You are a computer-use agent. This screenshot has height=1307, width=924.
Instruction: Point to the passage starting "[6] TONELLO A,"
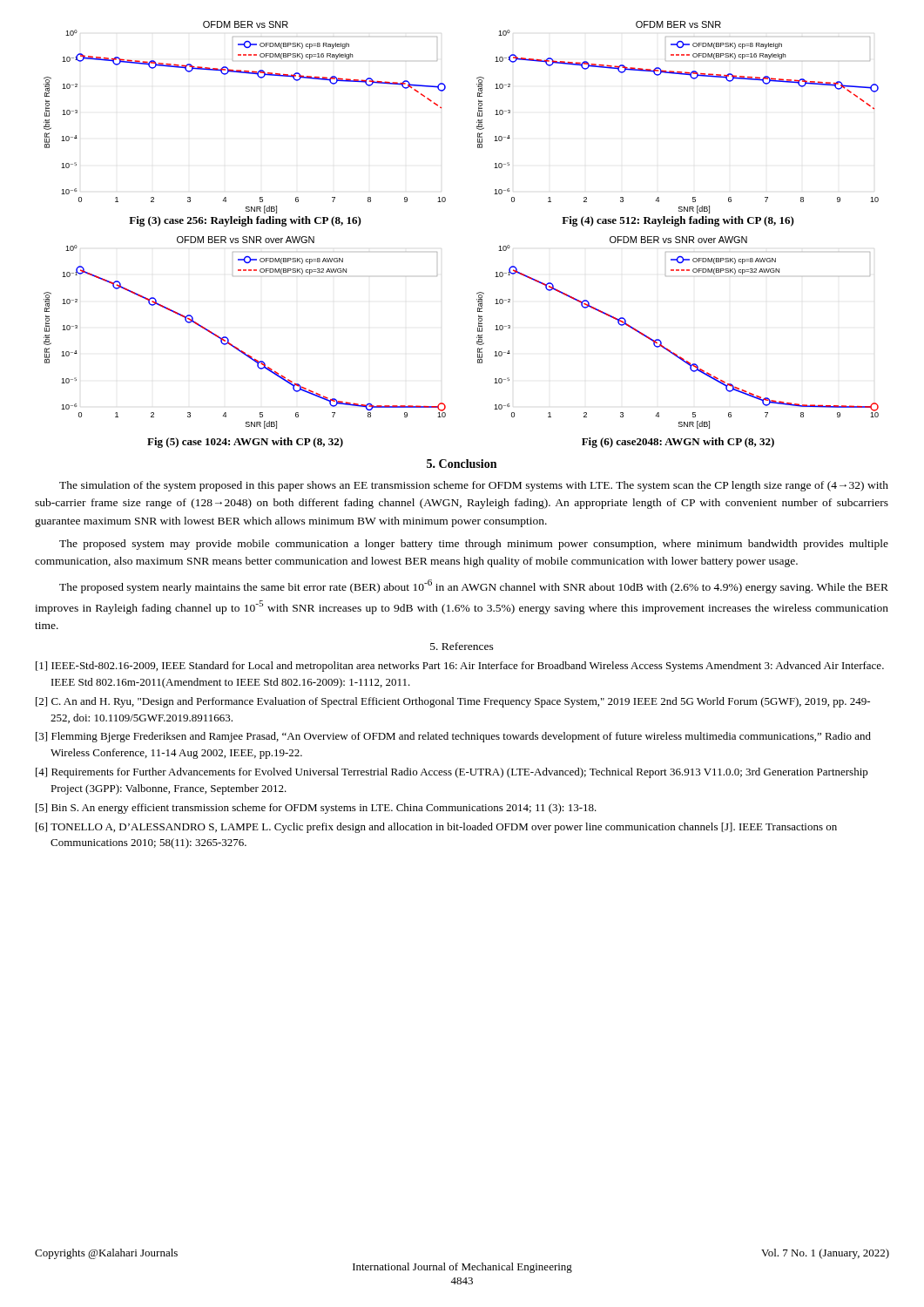[x=436, y=834]
